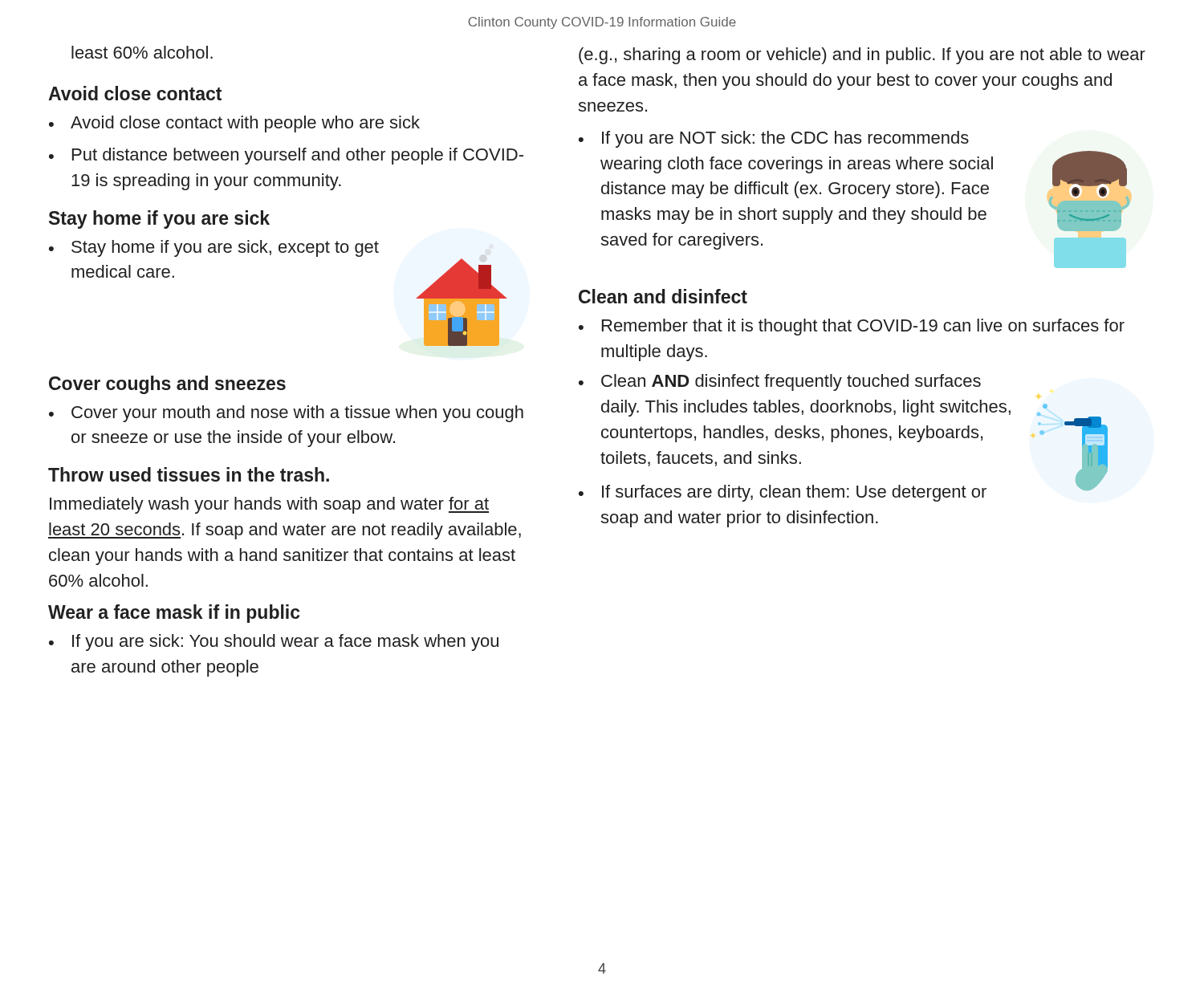Click on the element starting "Throw used tissues in the"
The height and width of the screenshot is (992, 1204).
pos(189,475)
